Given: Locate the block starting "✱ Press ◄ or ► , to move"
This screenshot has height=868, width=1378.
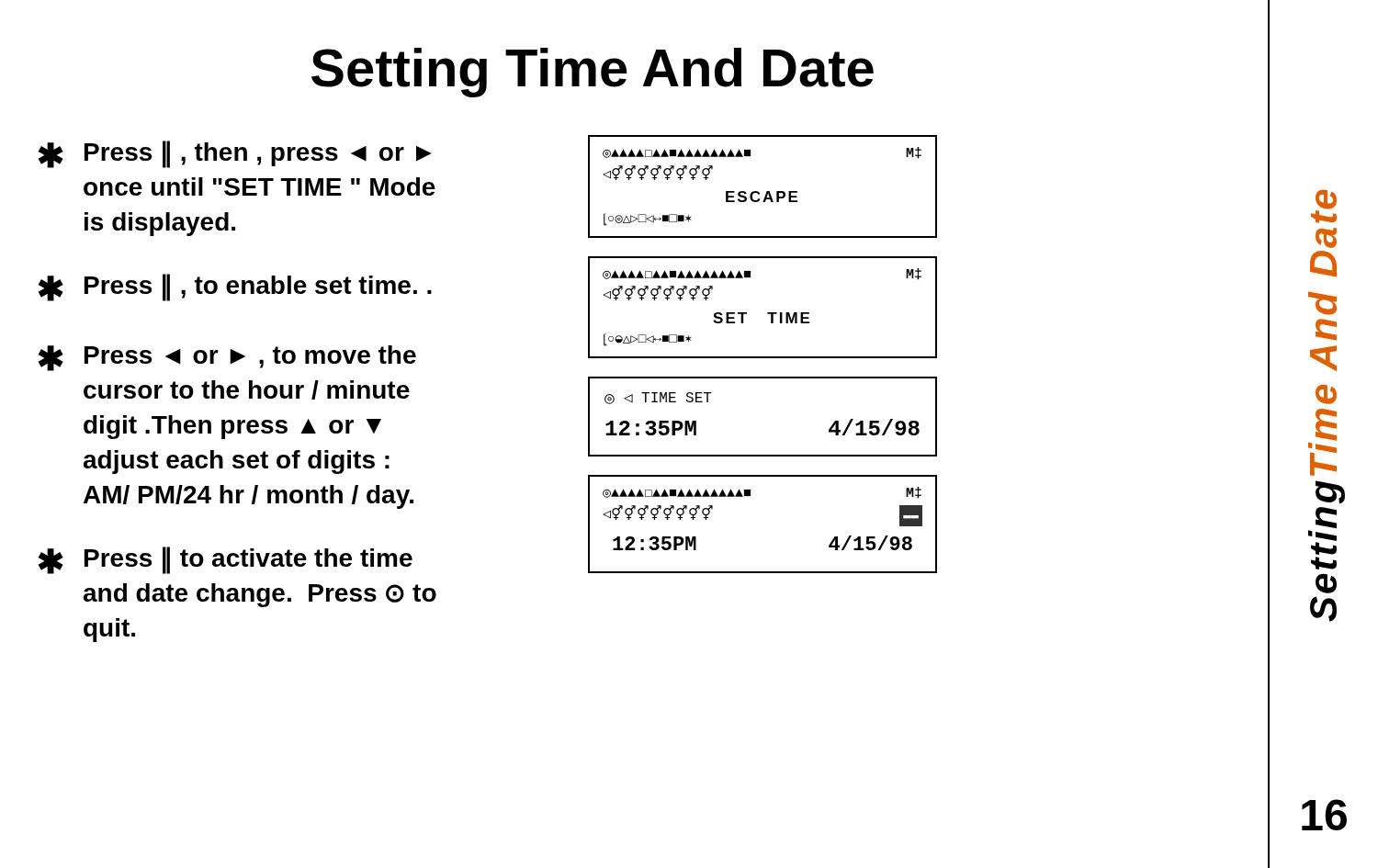Looking at the screenshot, I should pos(227,425).
